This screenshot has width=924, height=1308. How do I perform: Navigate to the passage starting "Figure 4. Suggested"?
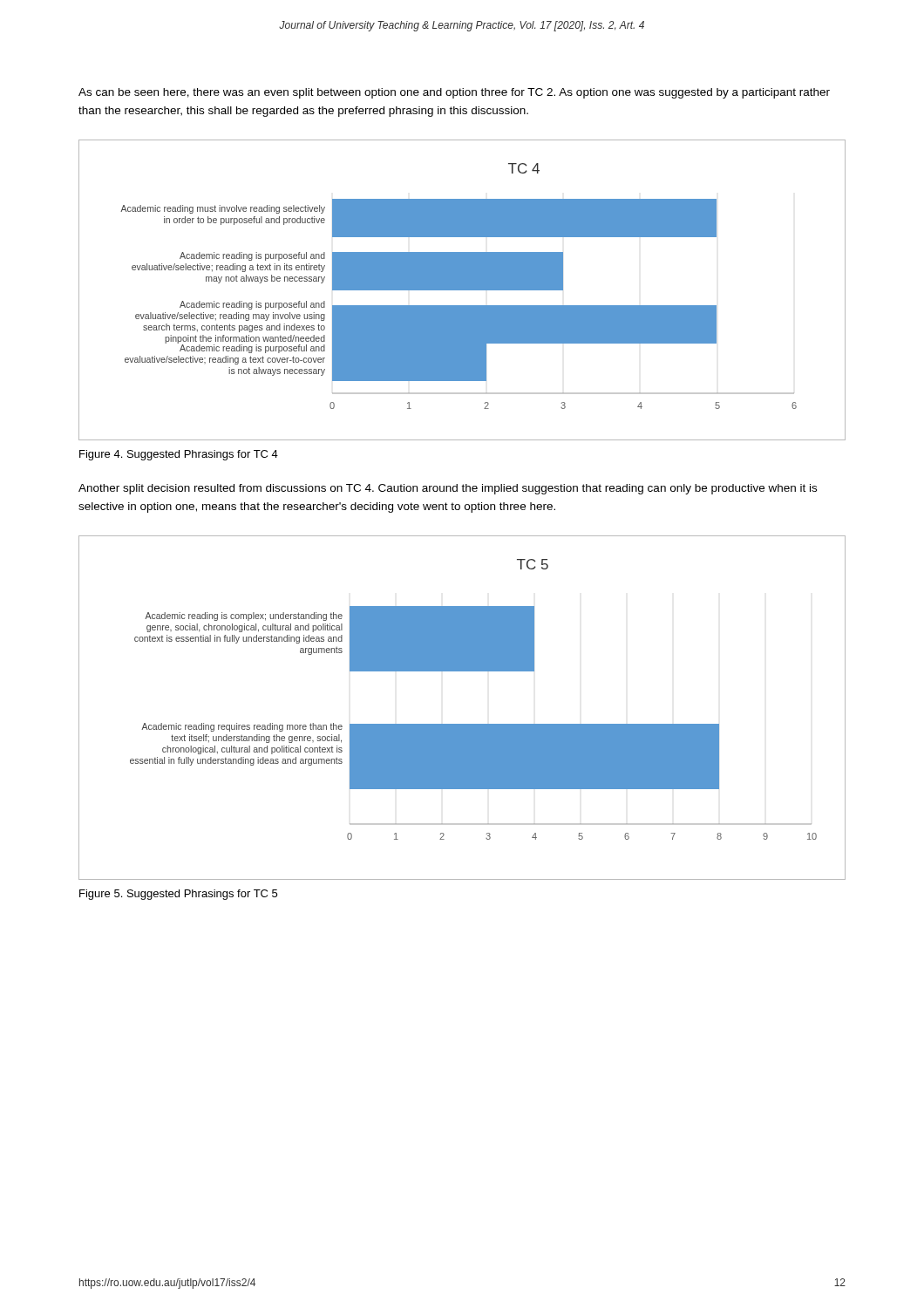click(x=178, y=454)
